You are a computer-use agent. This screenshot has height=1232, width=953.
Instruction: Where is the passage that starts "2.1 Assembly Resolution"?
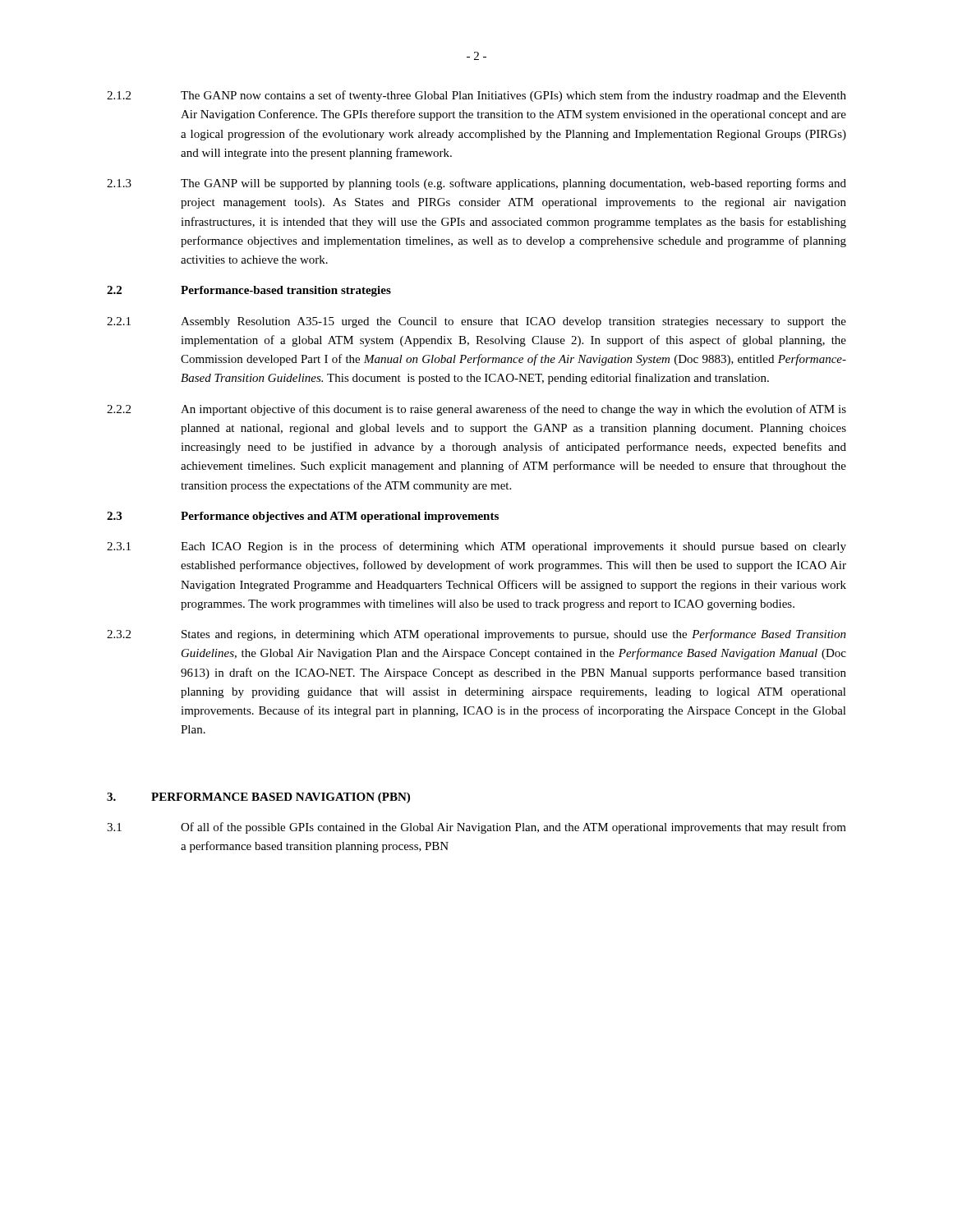(x=476, y=350)
